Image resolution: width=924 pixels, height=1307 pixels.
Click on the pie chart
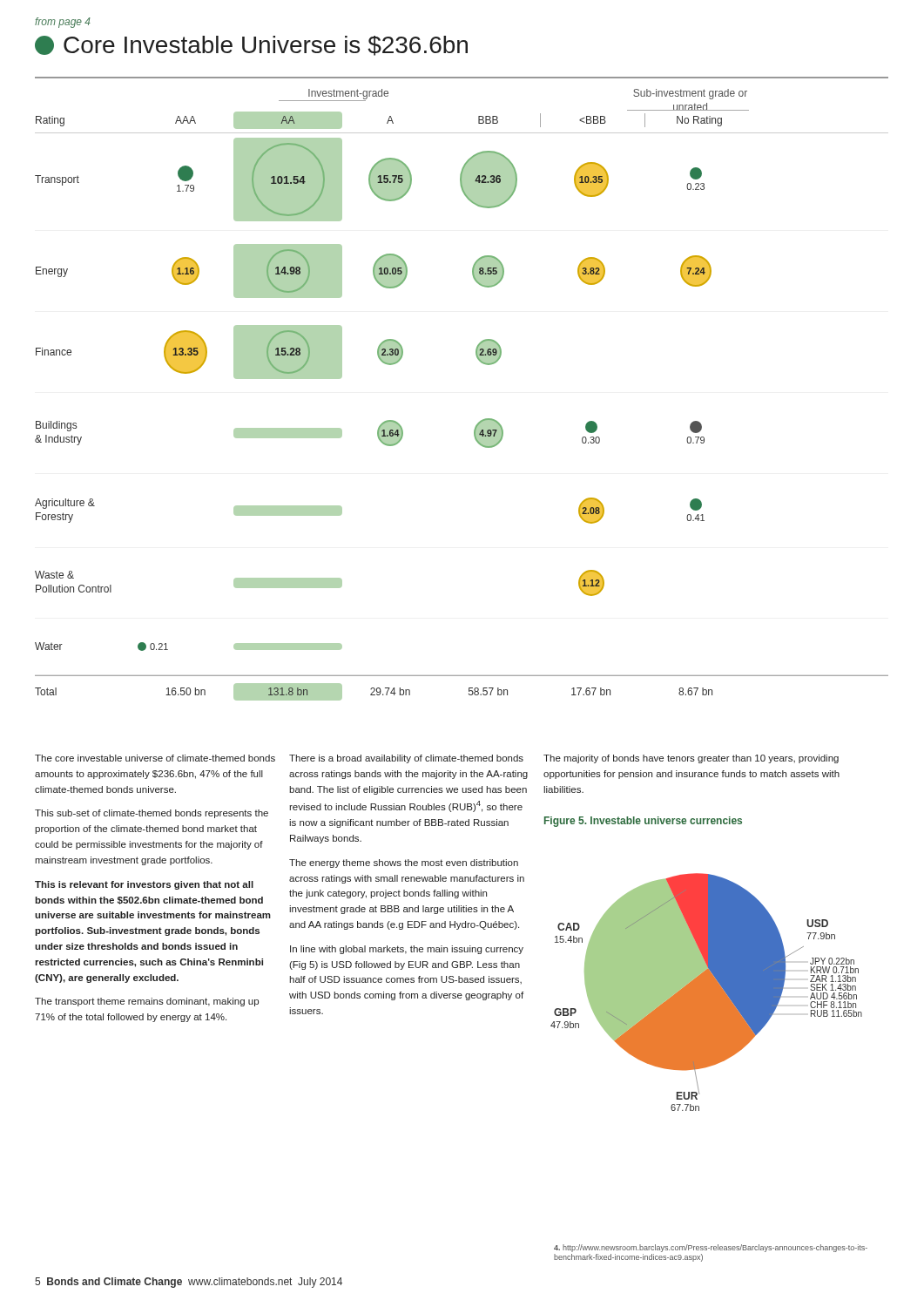[708, 972]
